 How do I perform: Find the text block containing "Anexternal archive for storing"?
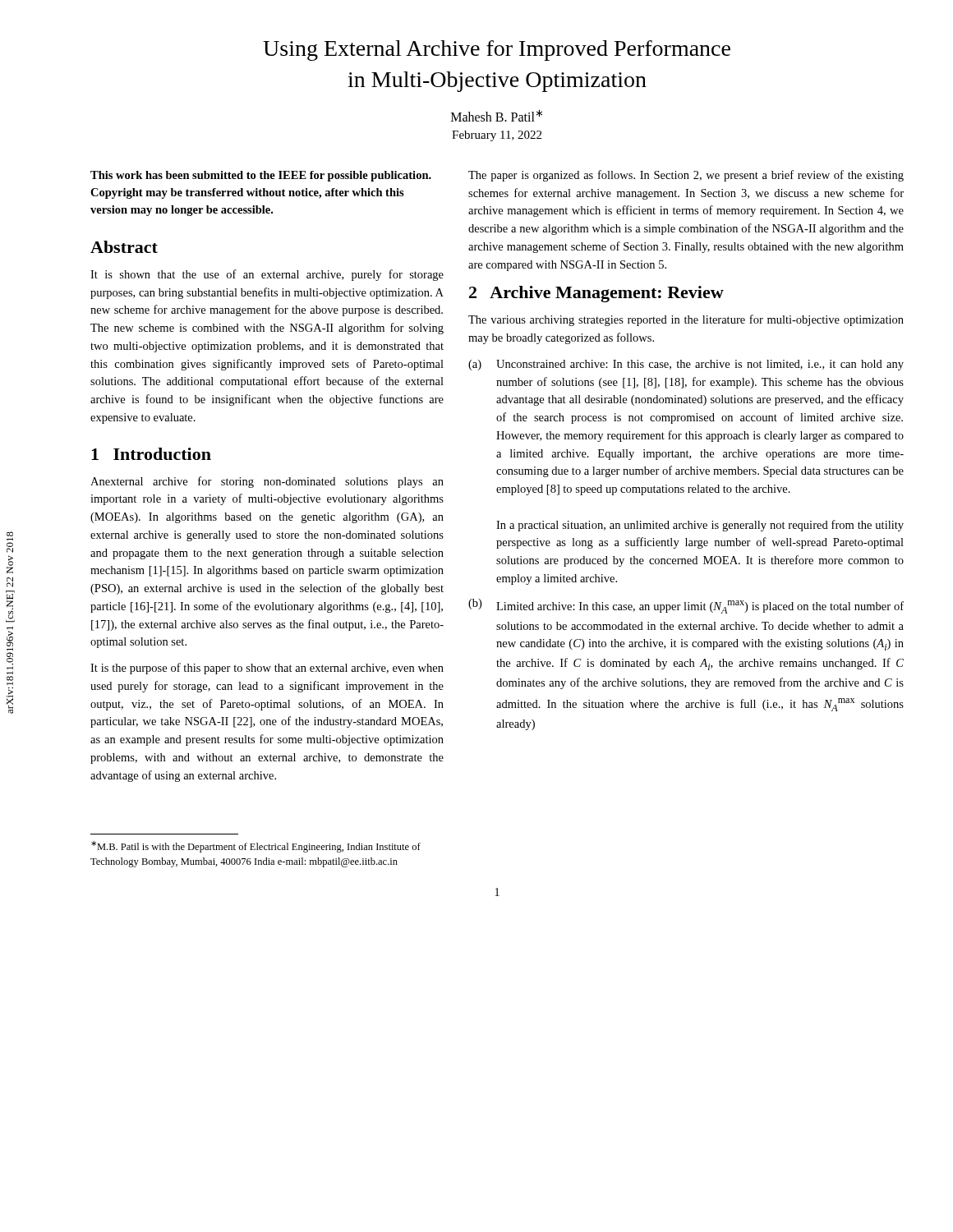[267, 561]
